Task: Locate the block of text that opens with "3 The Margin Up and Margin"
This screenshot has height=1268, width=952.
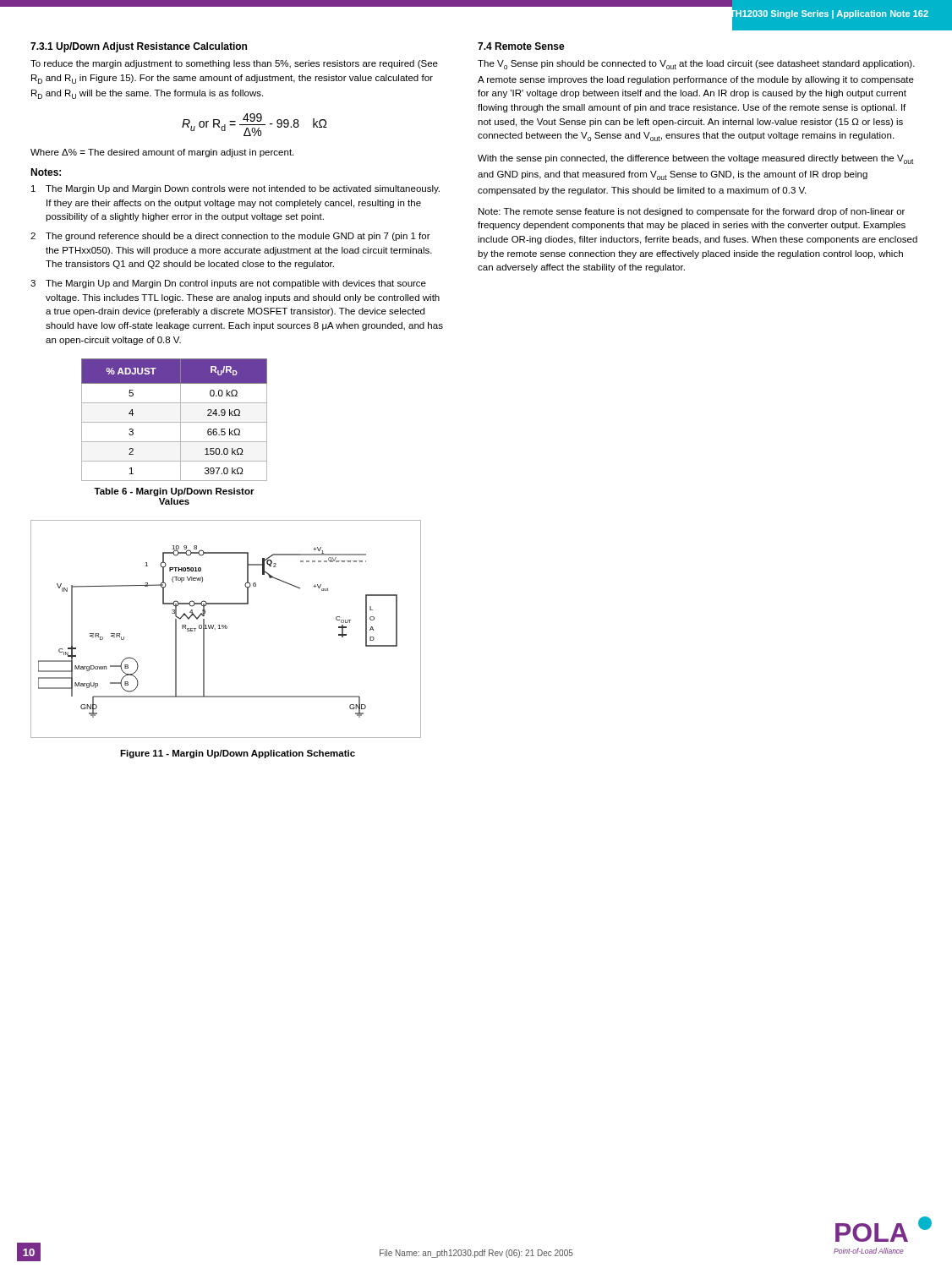Action: (x=238, y=312)
